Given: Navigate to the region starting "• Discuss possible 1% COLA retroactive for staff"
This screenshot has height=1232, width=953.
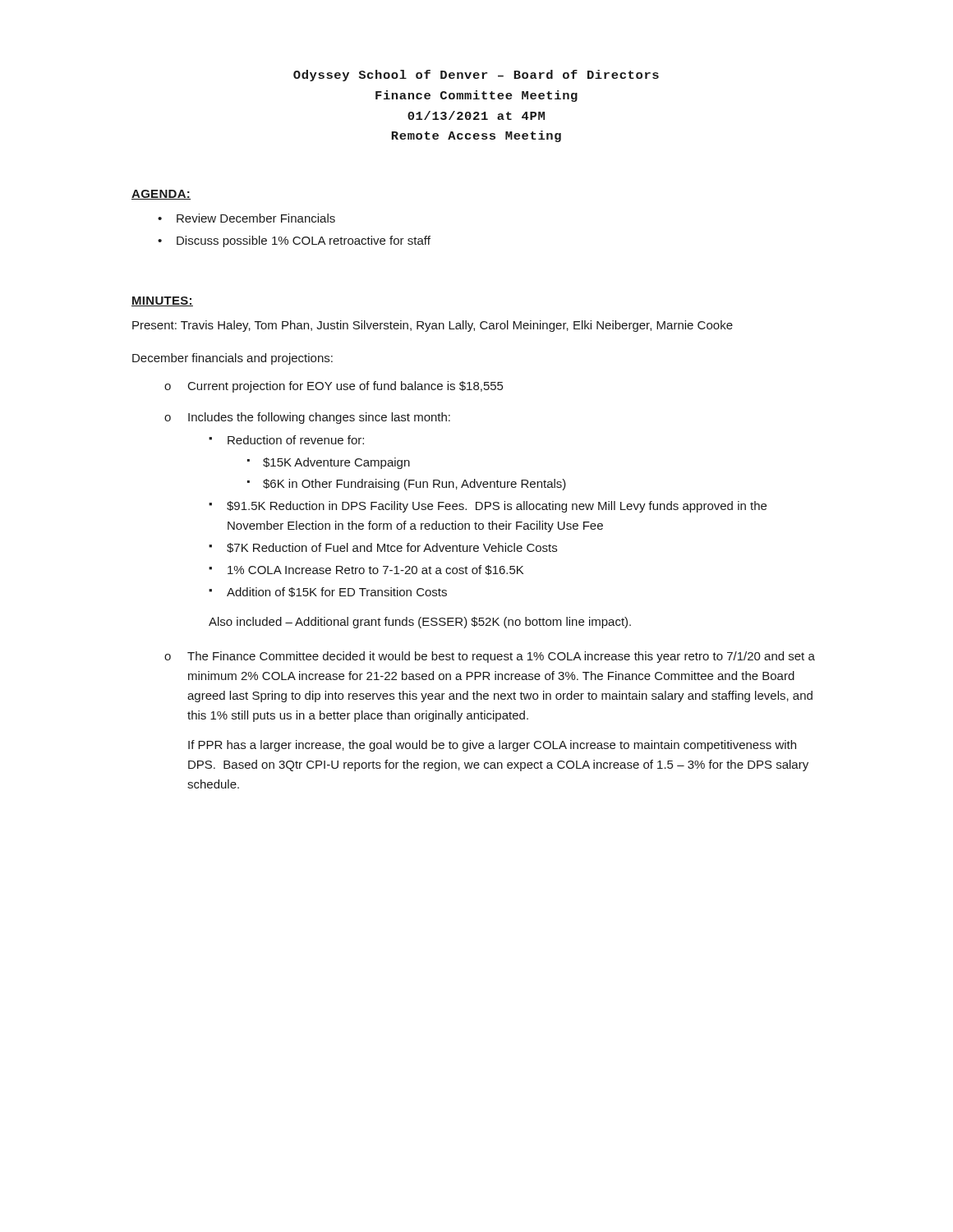Looking at the screenshot, I should pos(294,241).
